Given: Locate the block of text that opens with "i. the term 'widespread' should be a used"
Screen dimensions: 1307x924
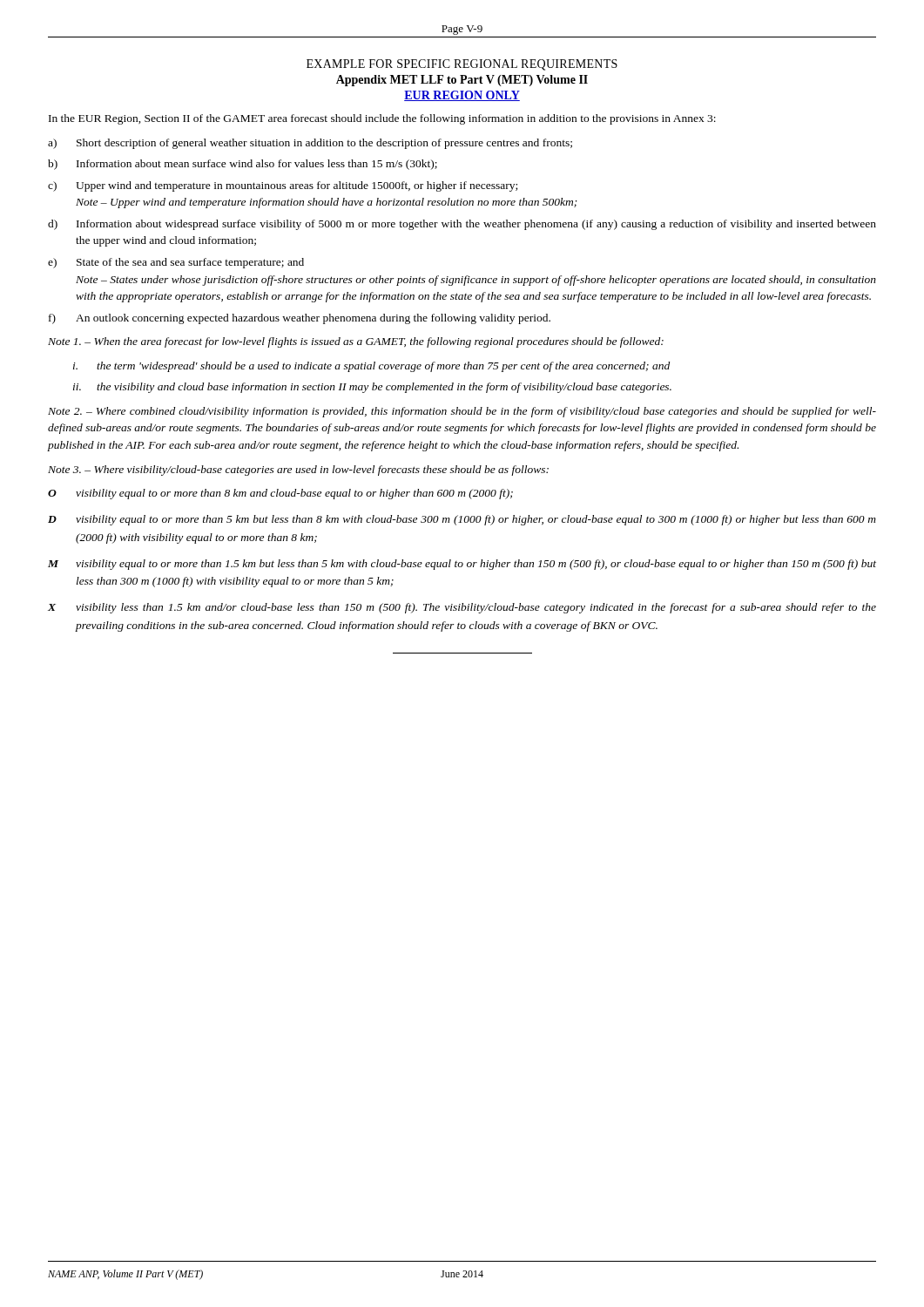Looking at the screenshot, I should pyautogui.click(x=474, y=366).
